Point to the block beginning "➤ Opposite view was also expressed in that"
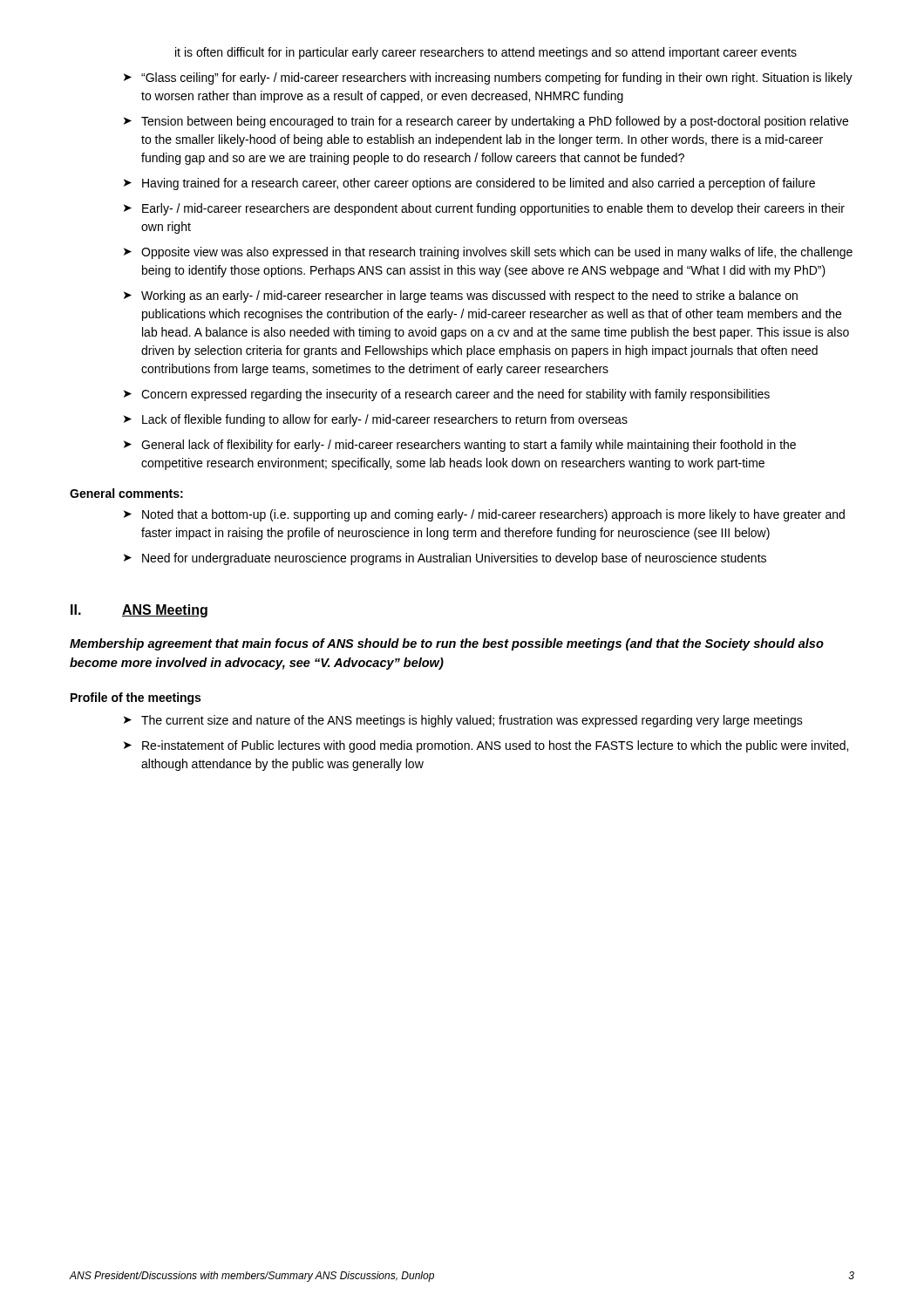Viewport: 924px width, 1308px height. coord(488,262)
